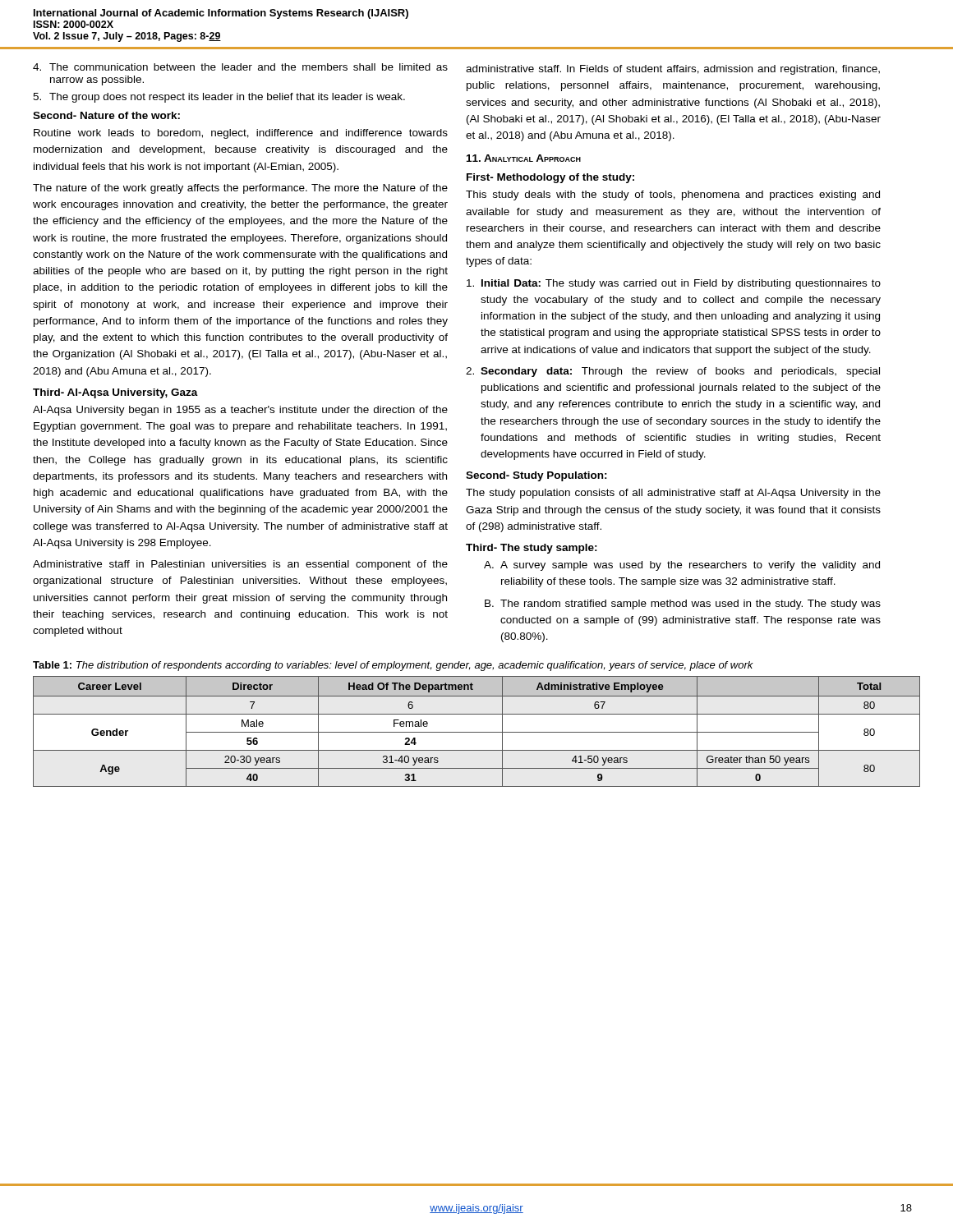Click on the text block starting "Second- Nature of the work:"
This screenshot has height=1232, width=953.
click(107, 115)
